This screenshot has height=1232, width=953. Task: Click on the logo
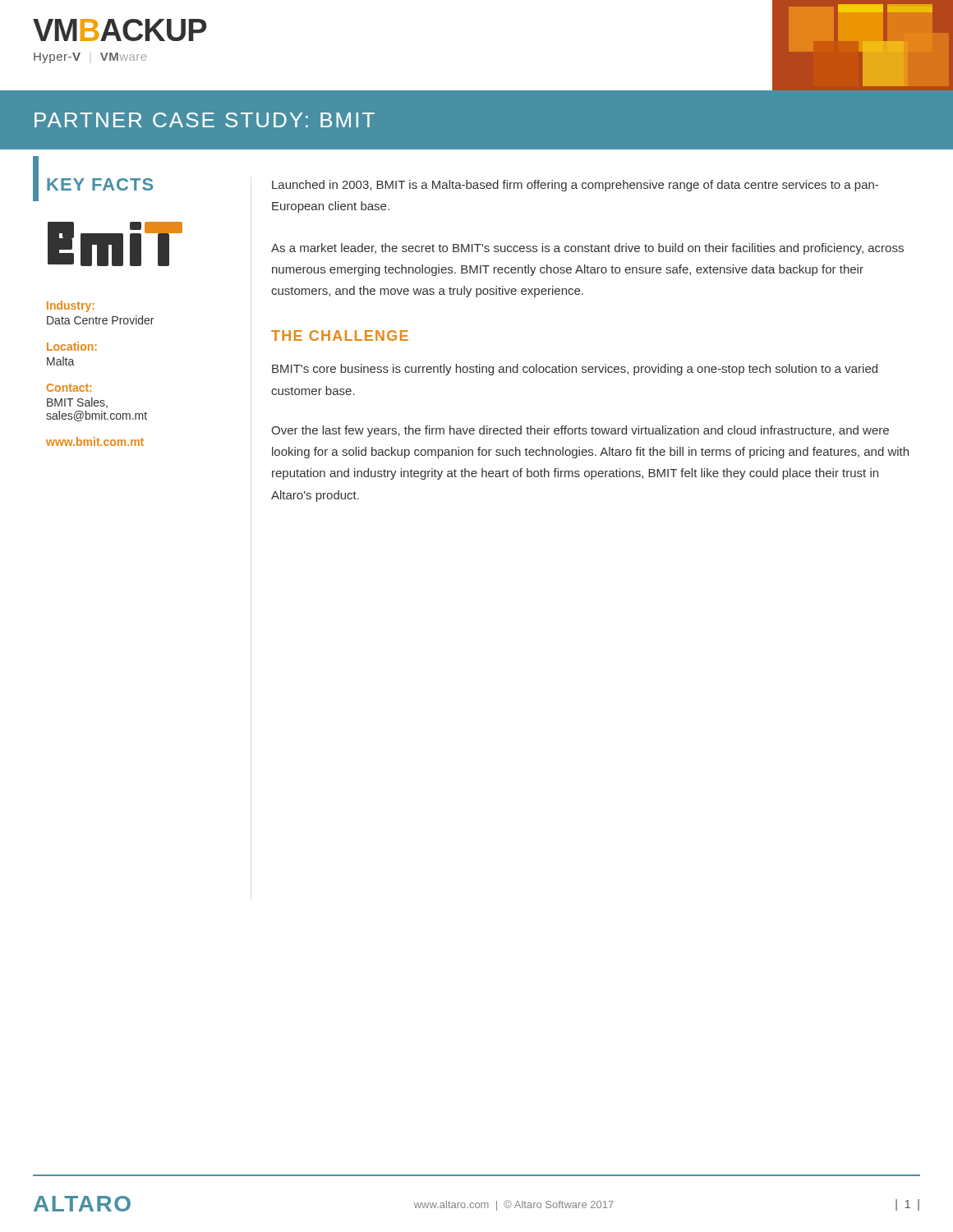[141, 246]
